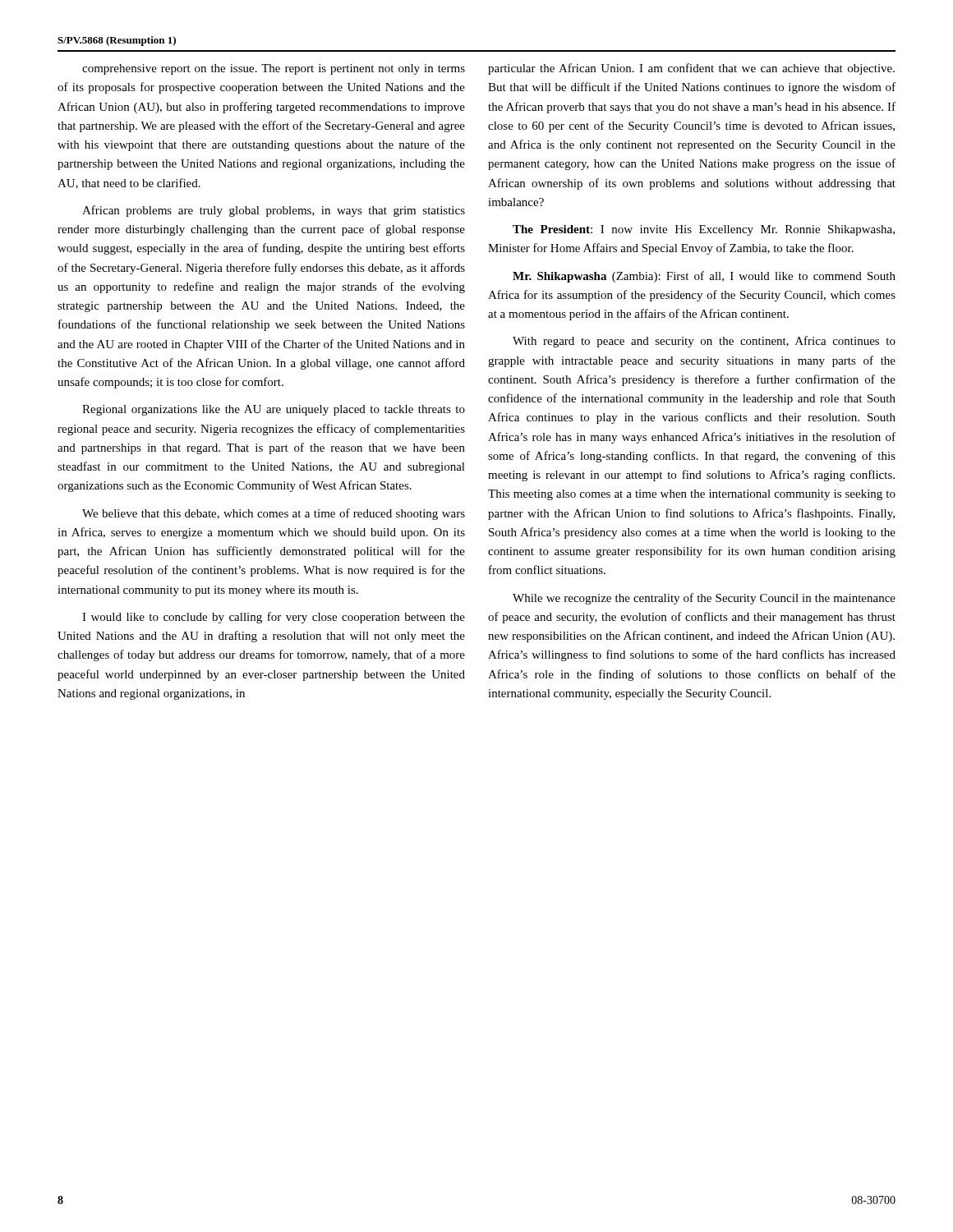Navigate to the text starting "particular the African"
Viewport: 953px width, 1232px height.
pyautogui.click(x=692, y=381)
